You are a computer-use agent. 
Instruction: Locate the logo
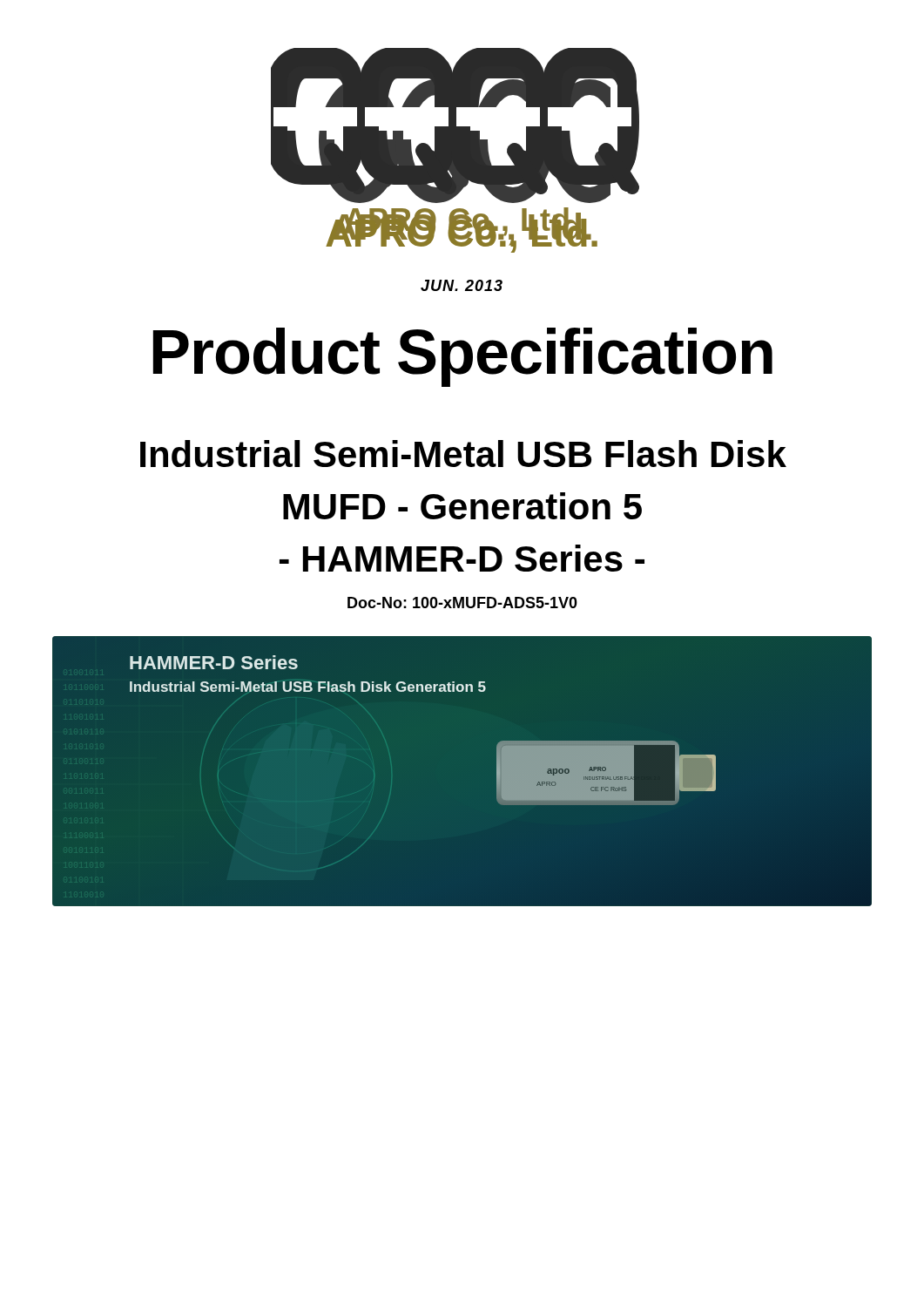tap(462, 172)
